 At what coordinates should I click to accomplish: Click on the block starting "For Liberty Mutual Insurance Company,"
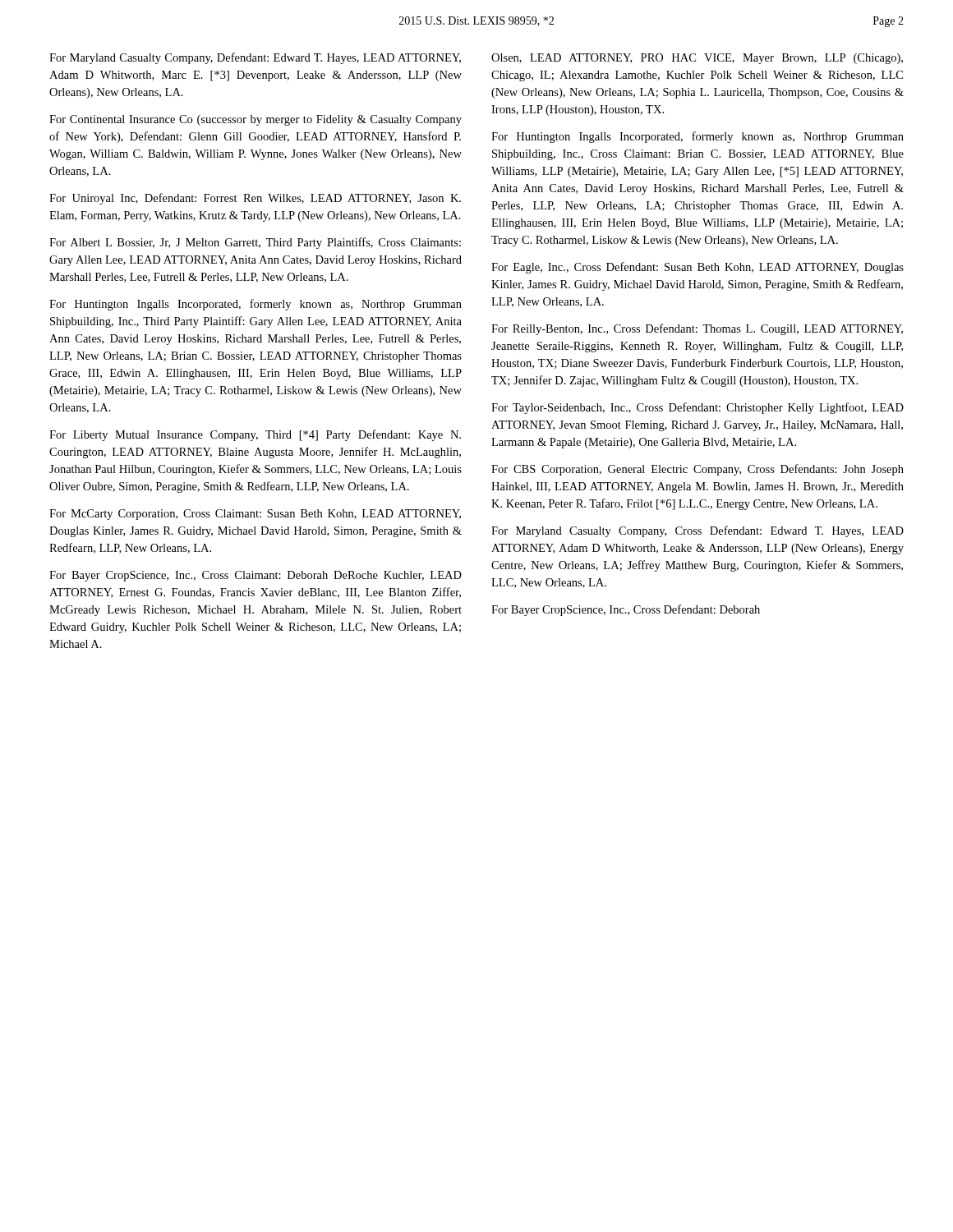pyautogui.click(x=255, y=461)
